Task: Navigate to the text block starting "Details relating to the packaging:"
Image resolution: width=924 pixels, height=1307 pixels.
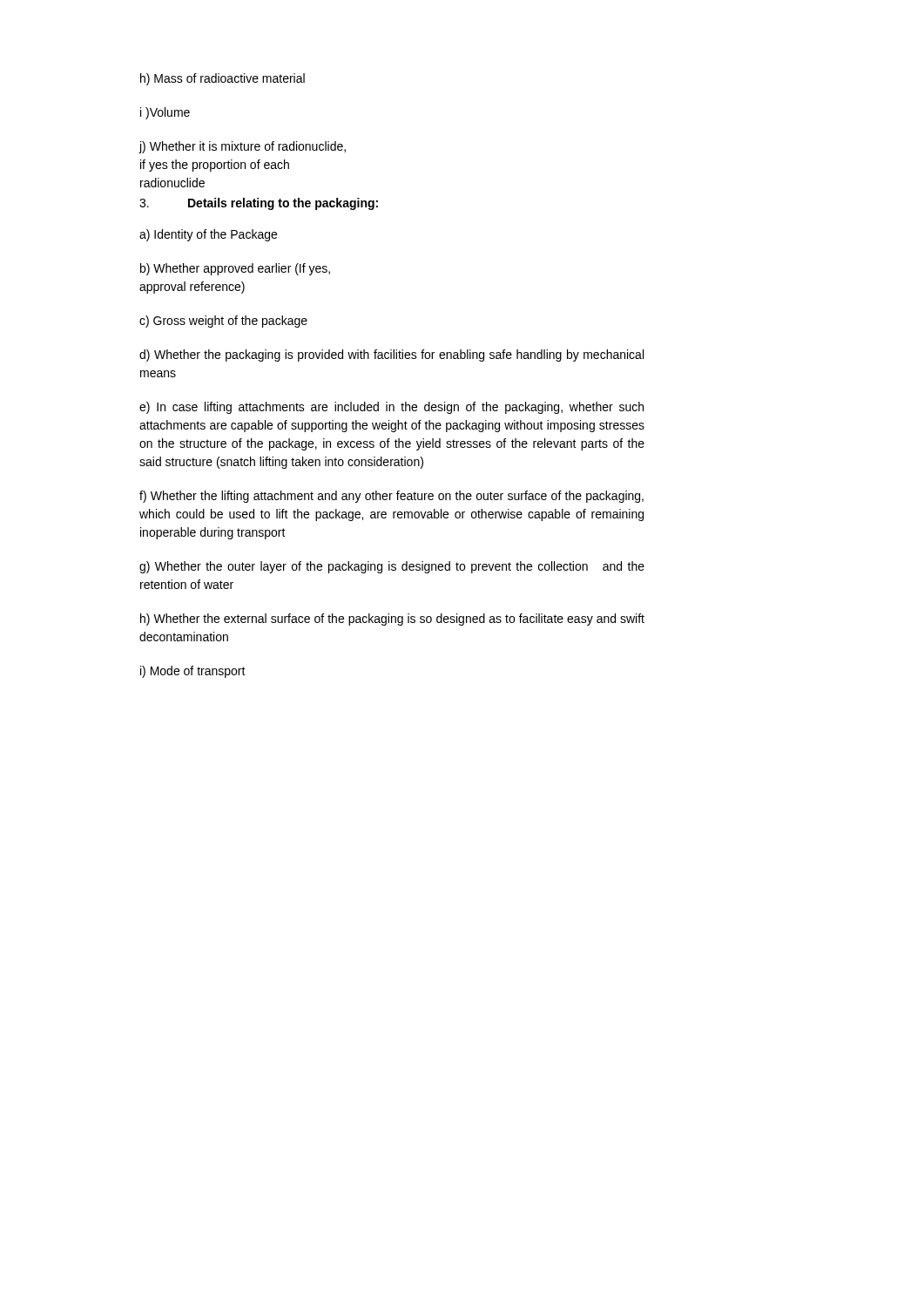Action: 283,203
